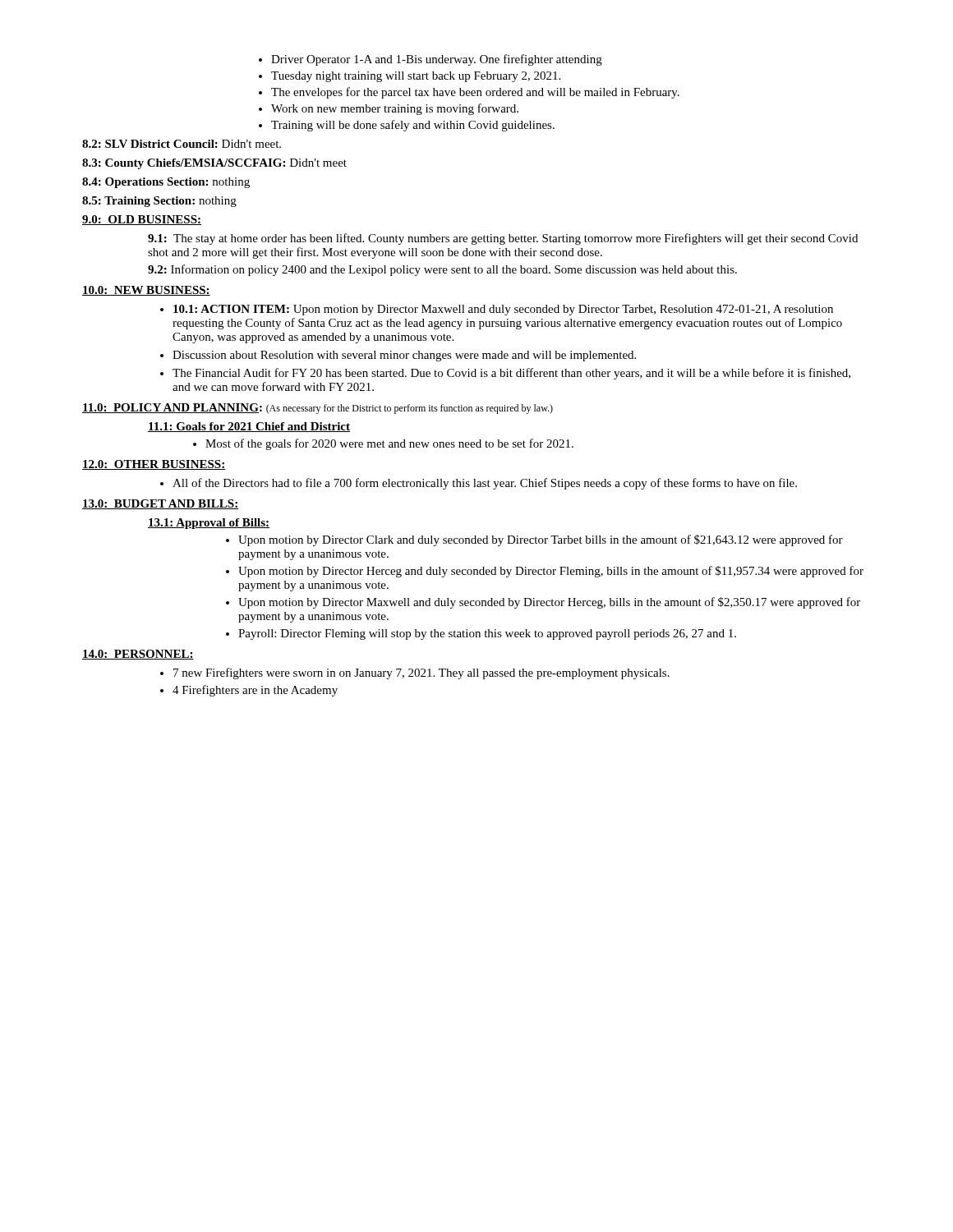This screenshot has width=953, height=1232.
Task: Find the element starting "12.0: OTHER BUSINESS:"
Action: click(154, 464)
